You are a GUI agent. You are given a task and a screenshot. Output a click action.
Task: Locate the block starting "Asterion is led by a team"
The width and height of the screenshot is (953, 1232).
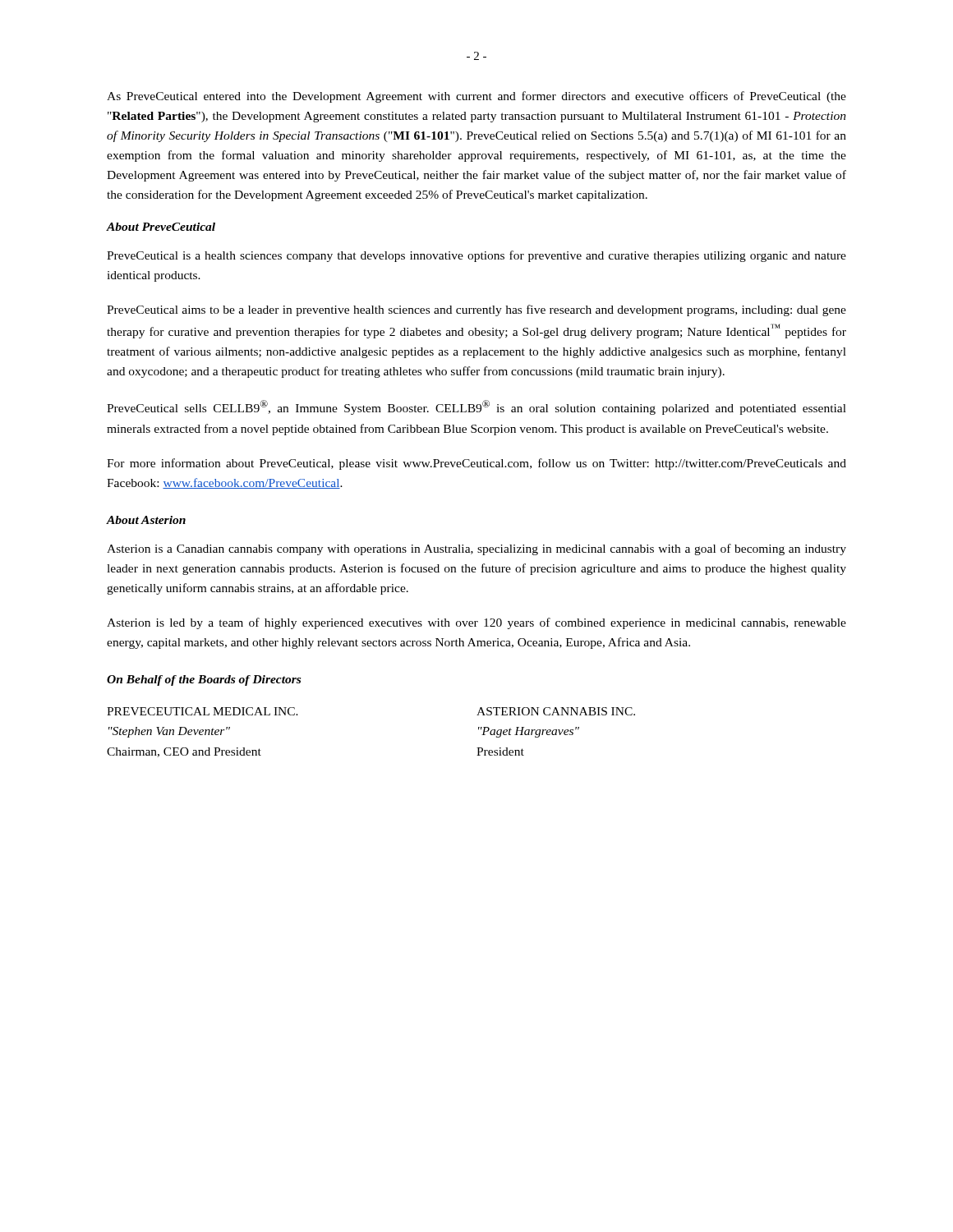pos(476,632)
